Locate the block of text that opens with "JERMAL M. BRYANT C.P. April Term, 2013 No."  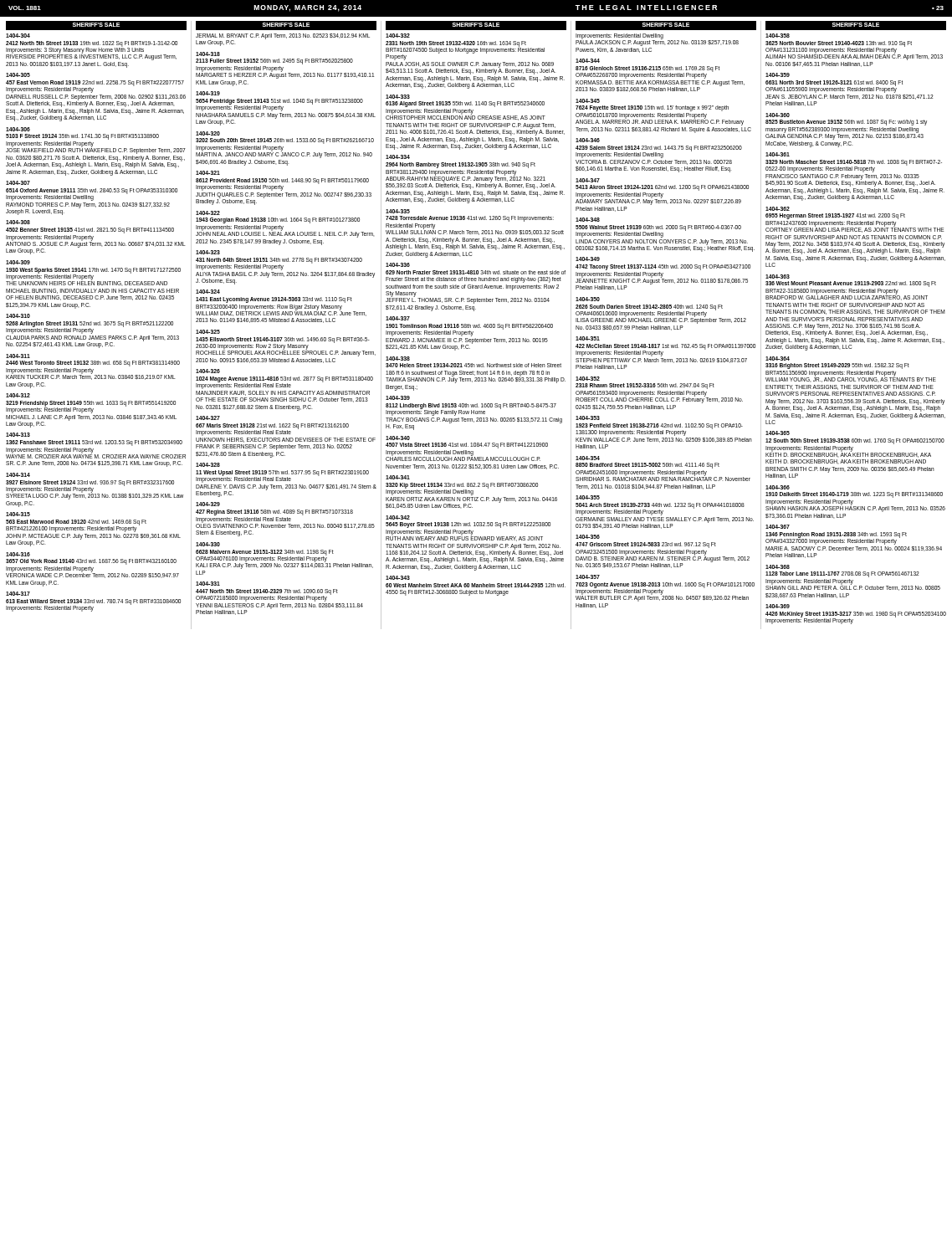pyautogui.click(x=286, y=40)
